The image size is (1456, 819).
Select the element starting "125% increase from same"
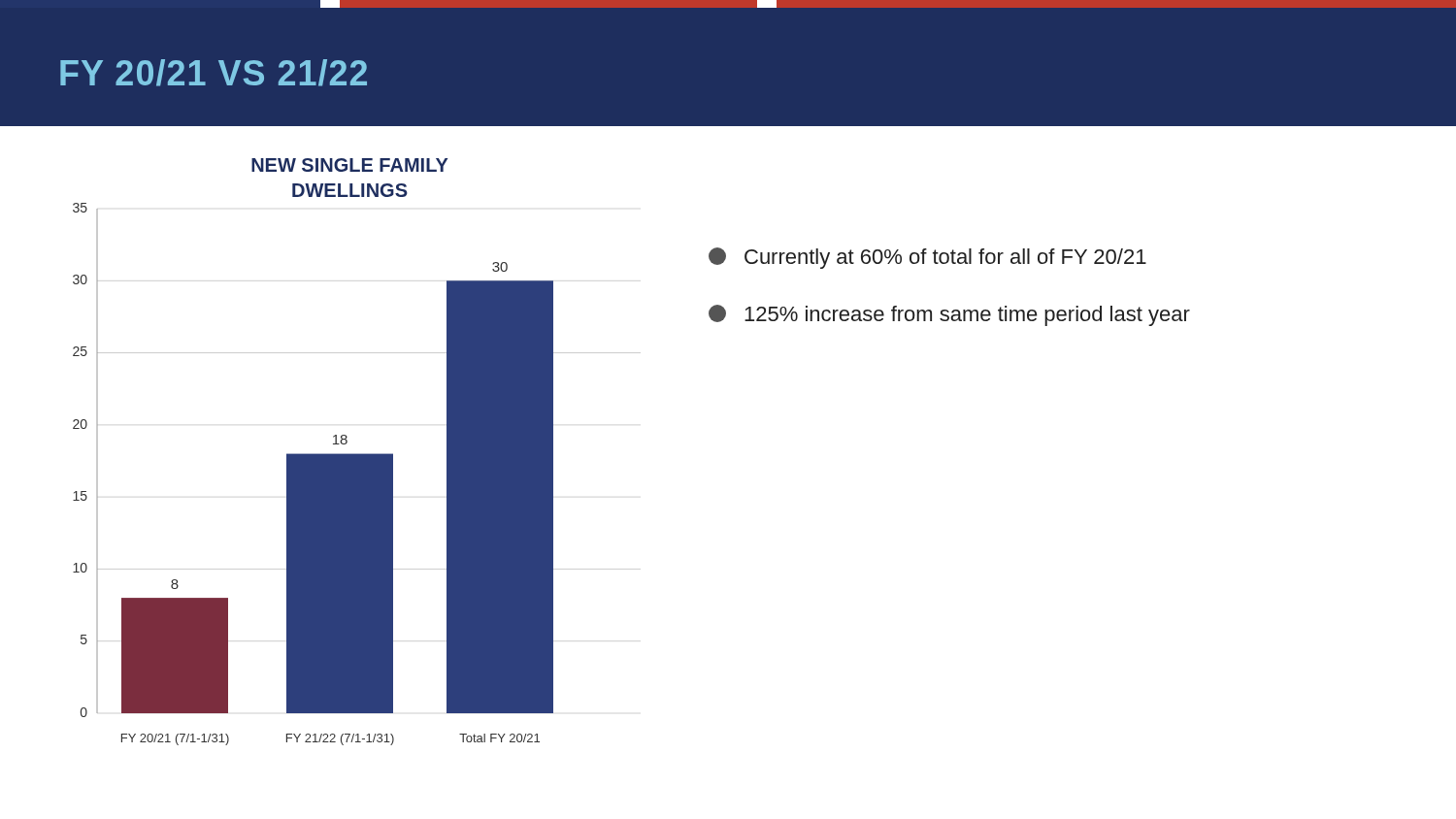(949, 315)
